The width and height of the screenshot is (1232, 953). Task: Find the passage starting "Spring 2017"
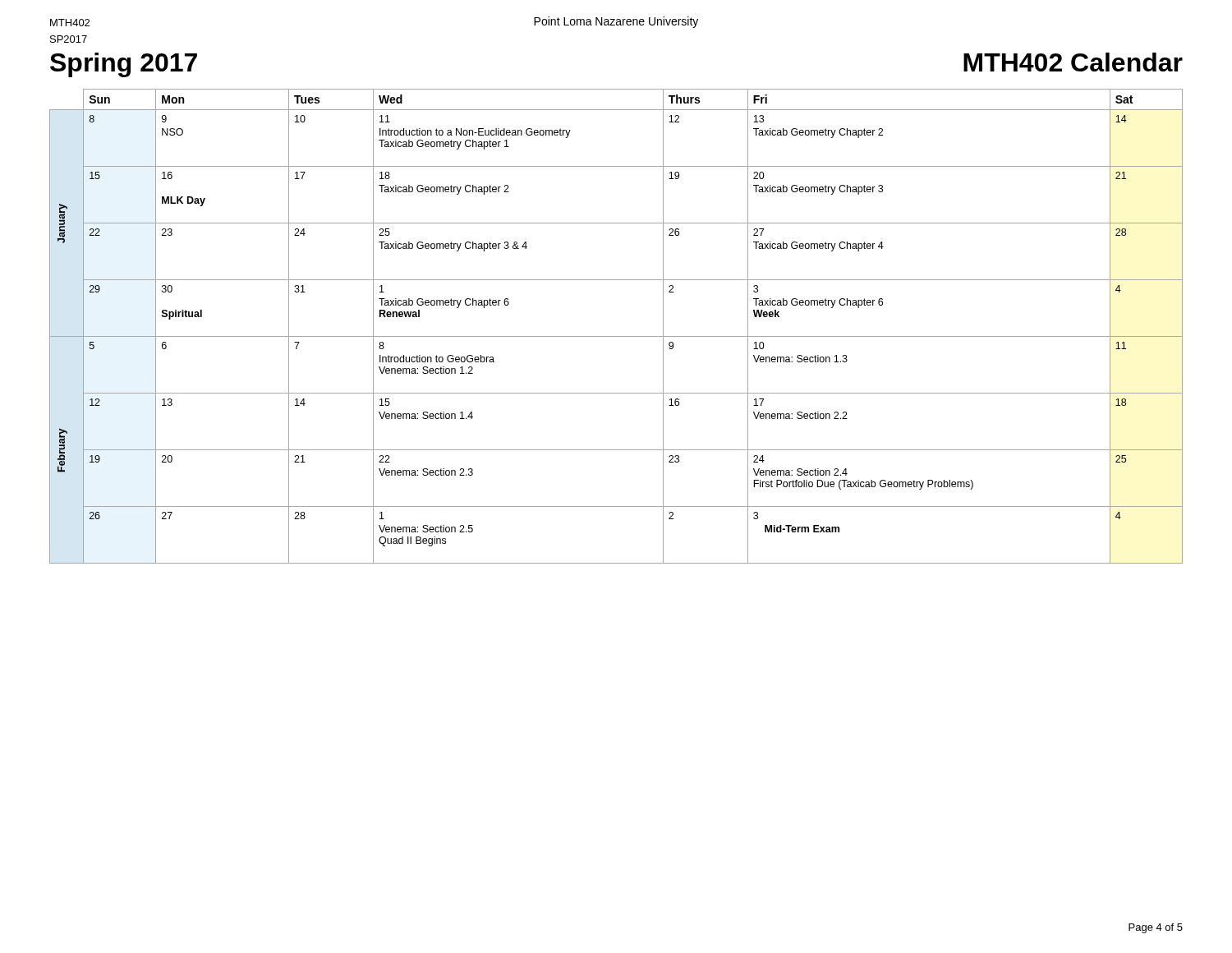pyautogui.click(x=124, y=62)
